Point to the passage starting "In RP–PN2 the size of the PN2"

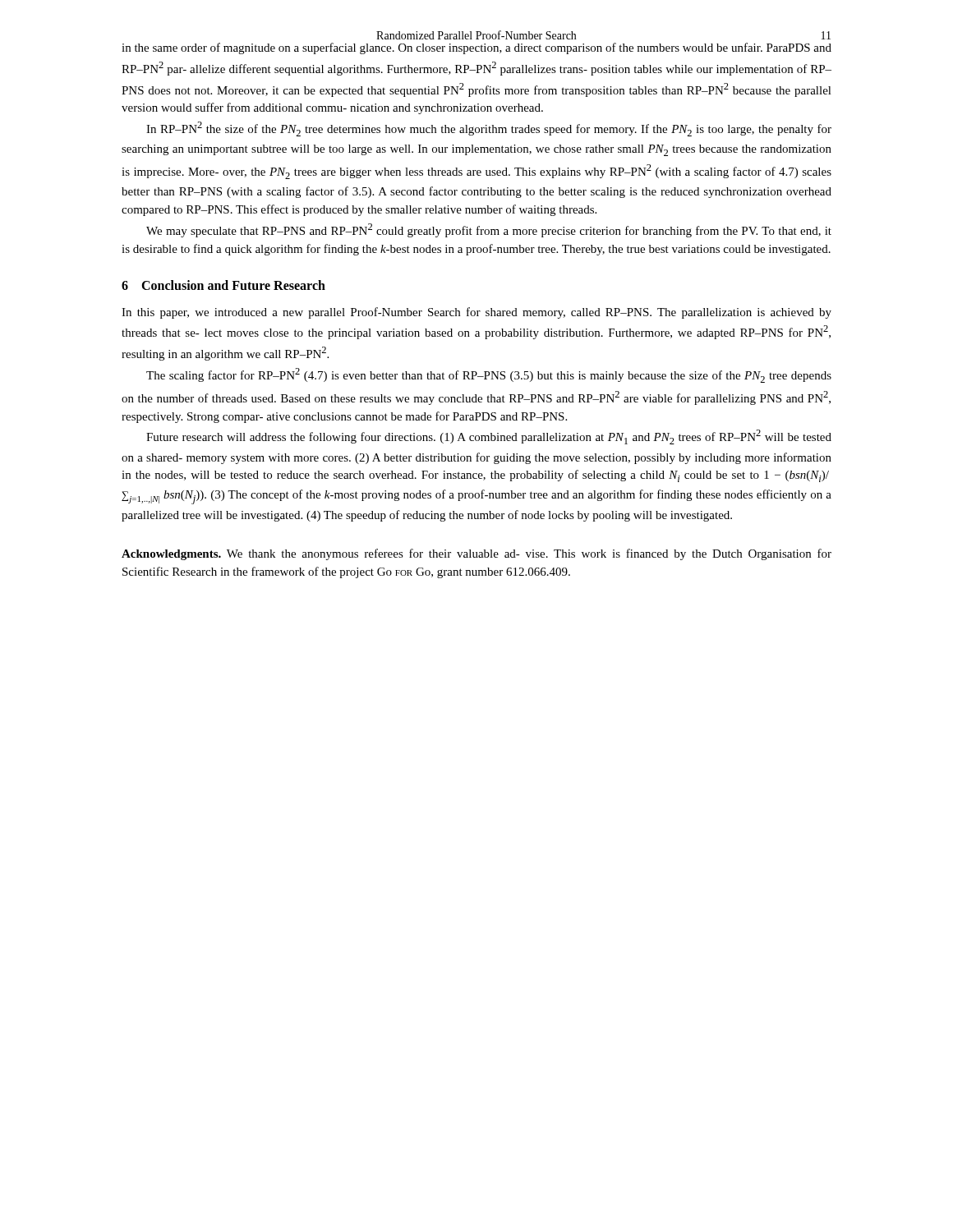pyautogui.click(x=476, y=168)
